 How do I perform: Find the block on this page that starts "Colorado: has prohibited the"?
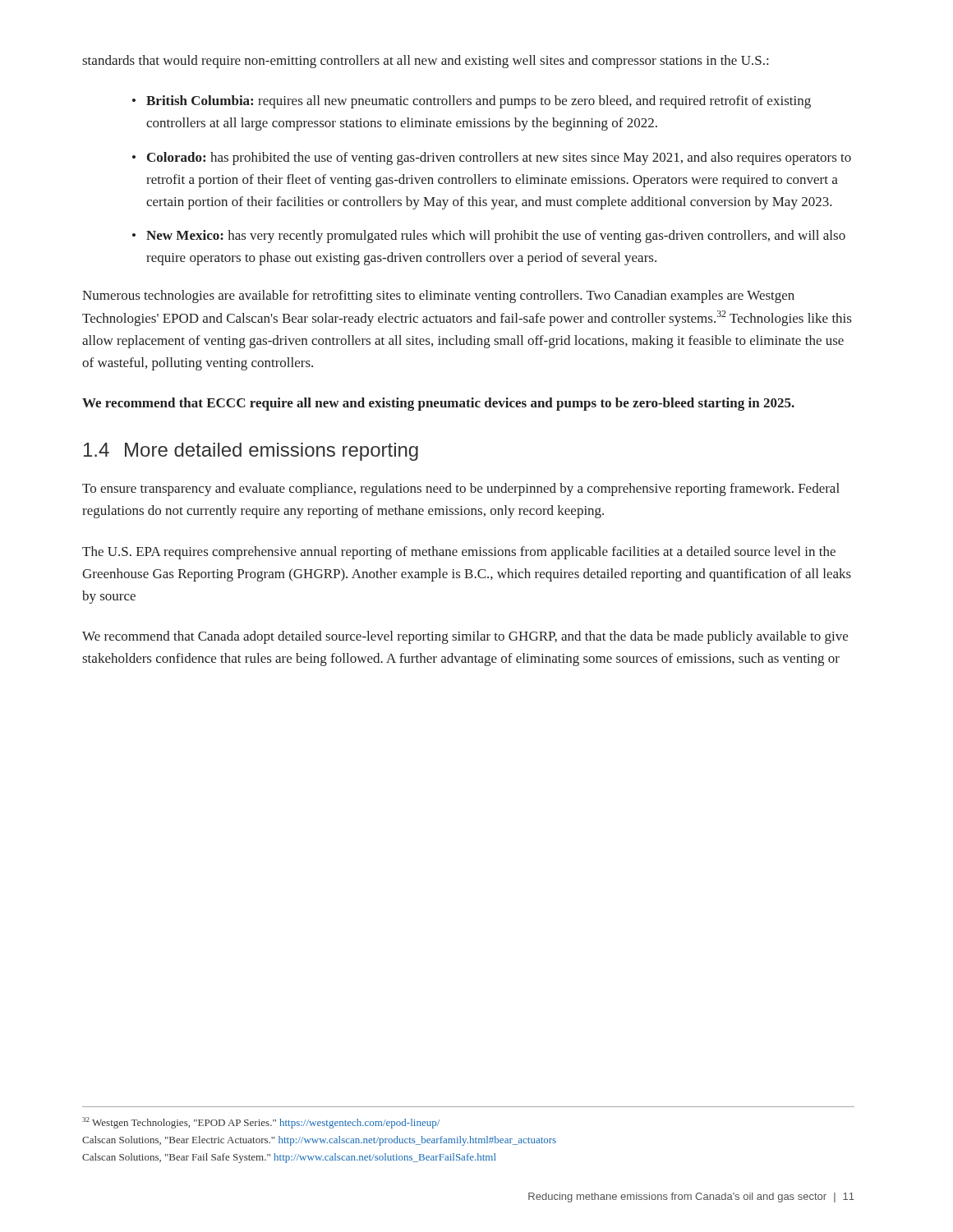(499, 179)
